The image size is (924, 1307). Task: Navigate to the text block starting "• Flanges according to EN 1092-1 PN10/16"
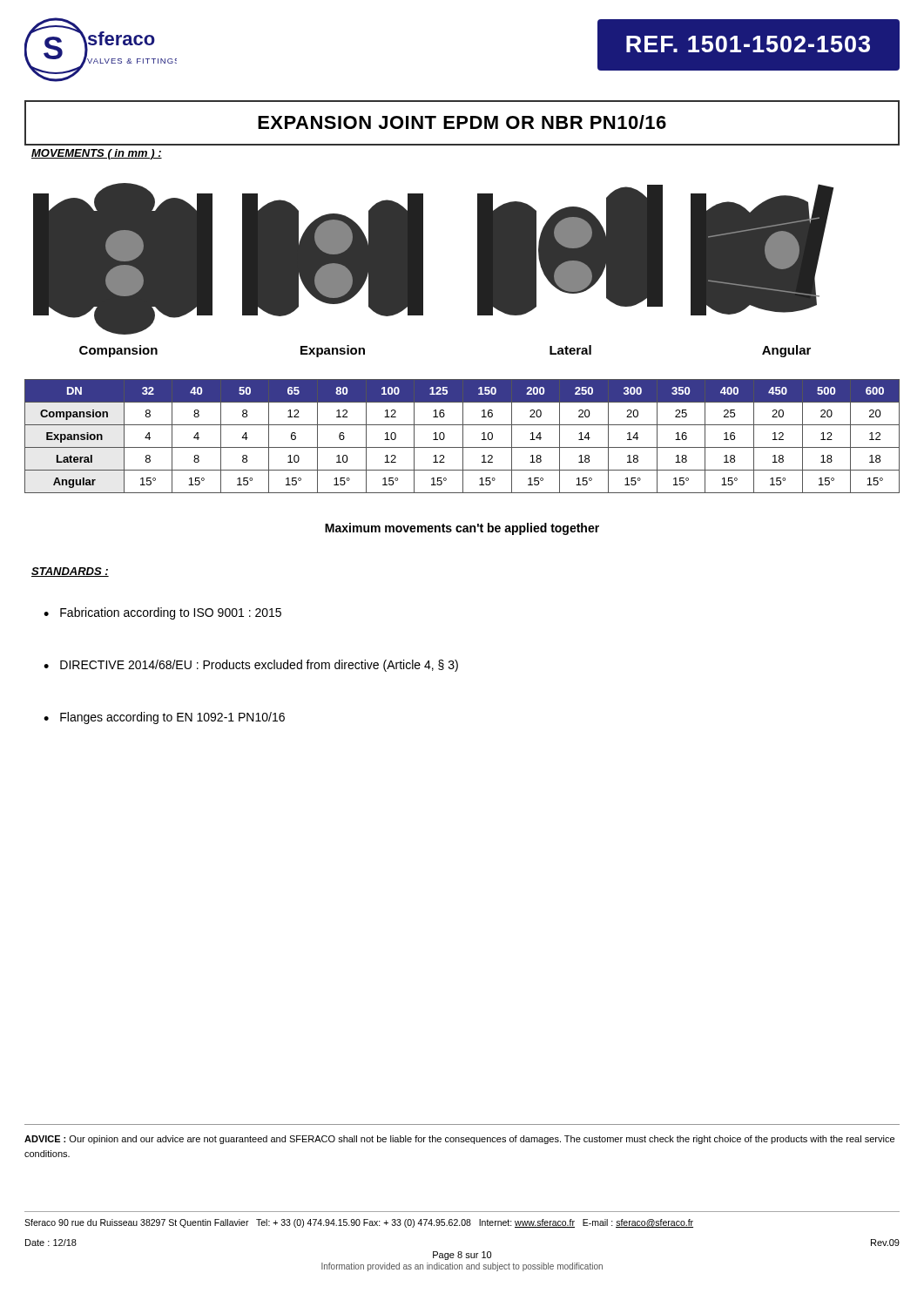tap(164, 719)
